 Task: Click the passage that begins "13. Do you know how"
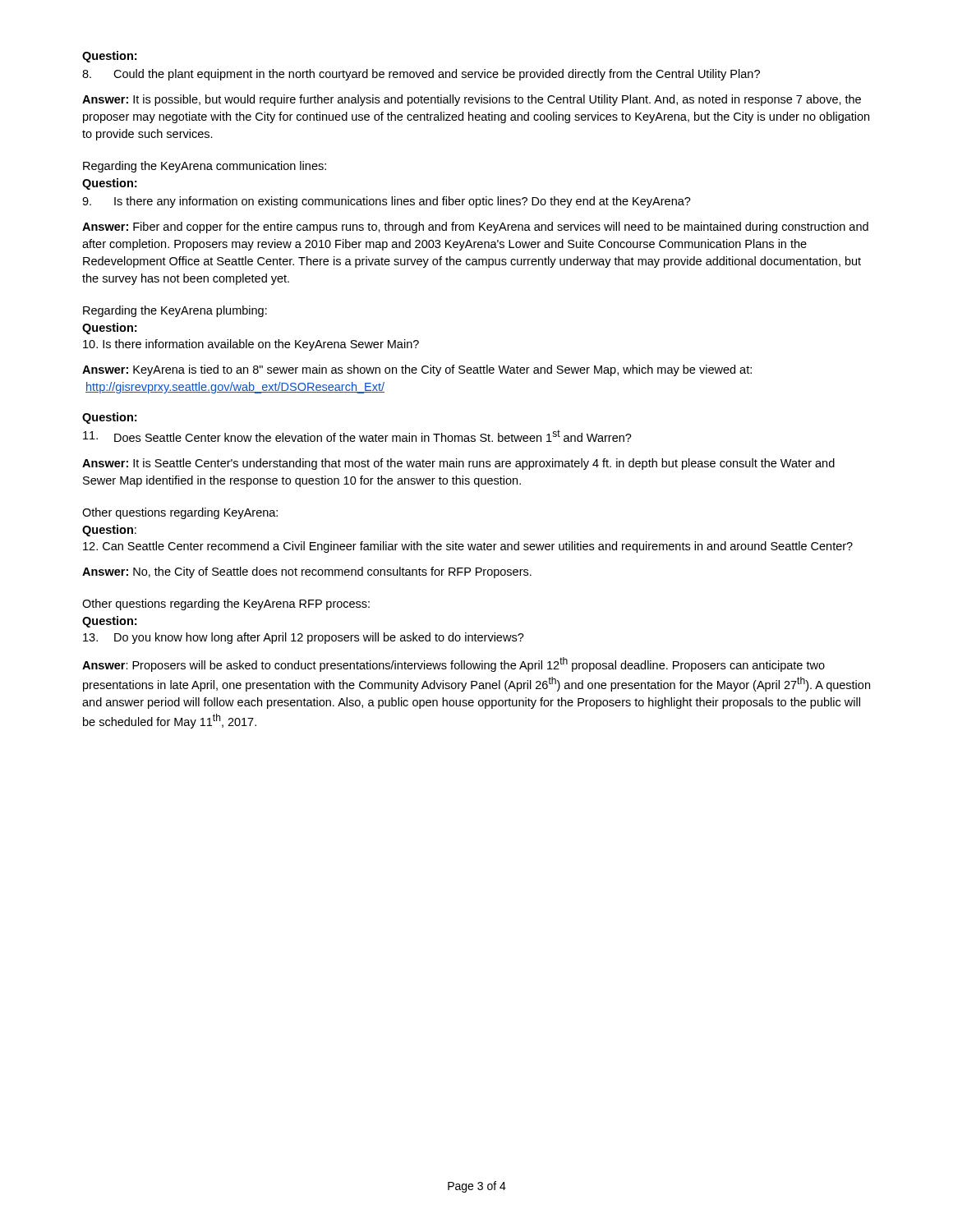tap(476, 638)
